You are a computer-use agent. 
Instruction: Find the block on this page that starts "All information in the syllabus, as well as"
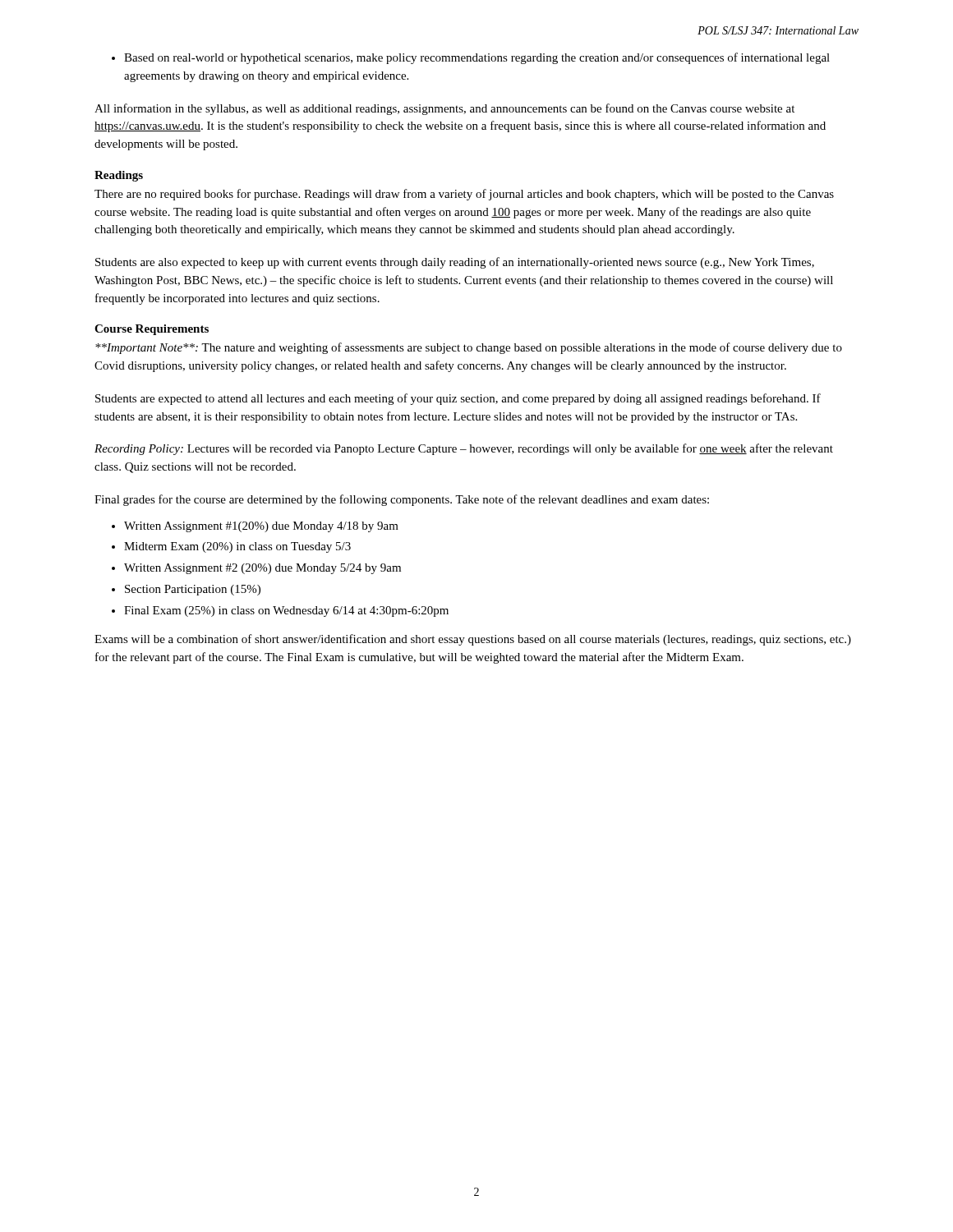pos(460,126)
